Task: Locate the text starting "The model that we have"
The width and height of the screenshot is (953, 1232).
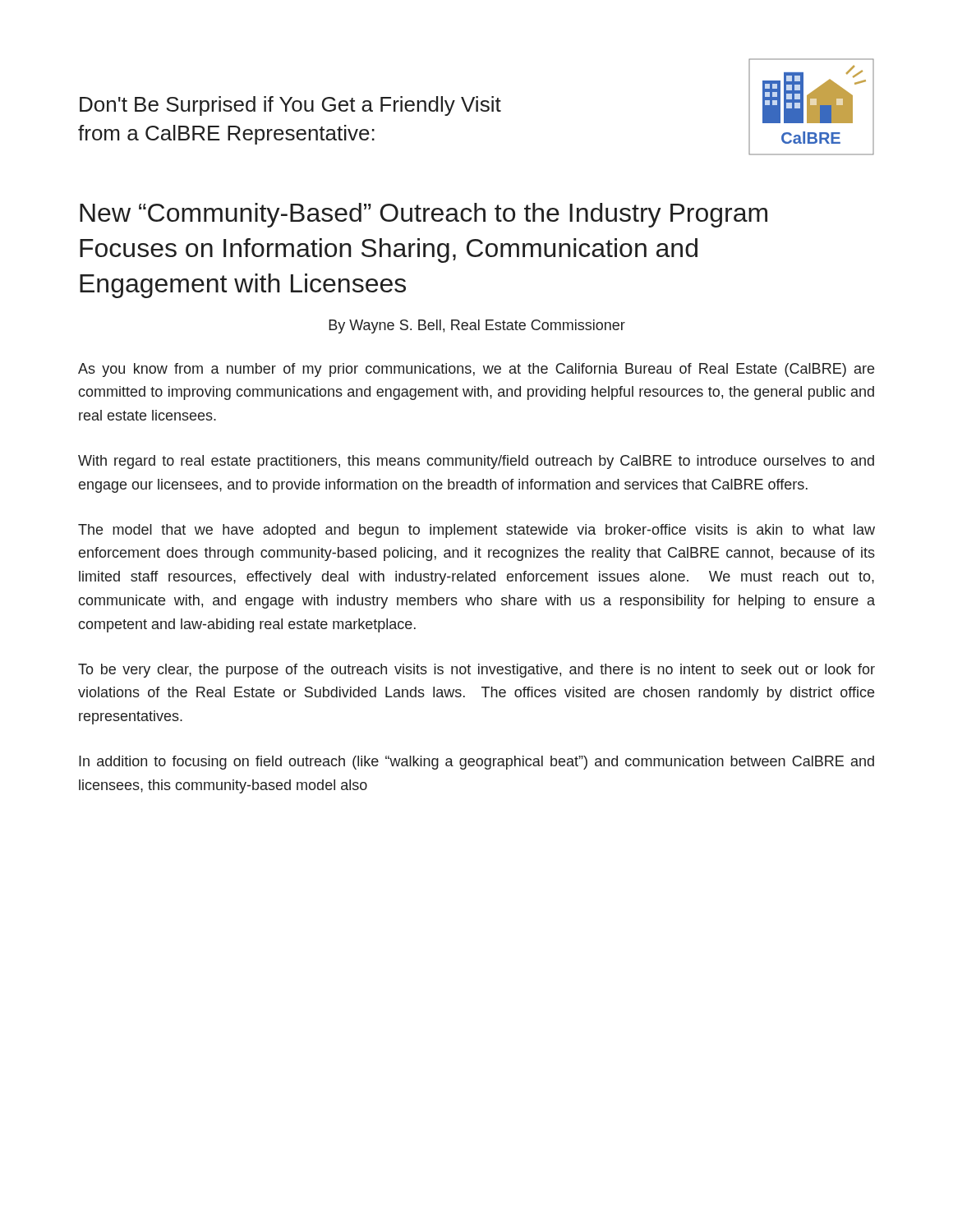Action: click(476, 577)
